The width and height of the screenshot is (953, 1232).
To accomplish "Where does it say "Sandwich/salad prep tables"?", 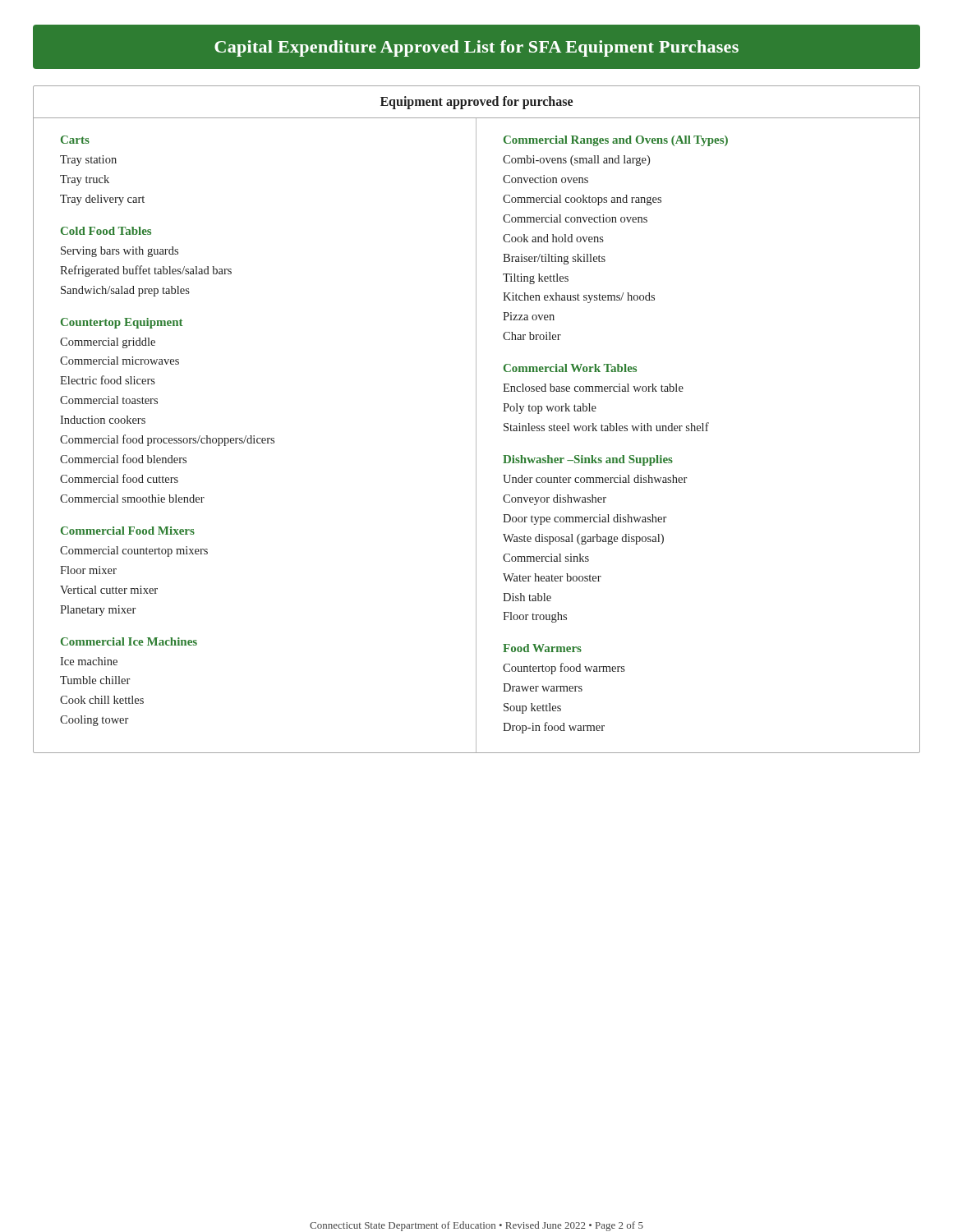I will click(x=125, y=290).
